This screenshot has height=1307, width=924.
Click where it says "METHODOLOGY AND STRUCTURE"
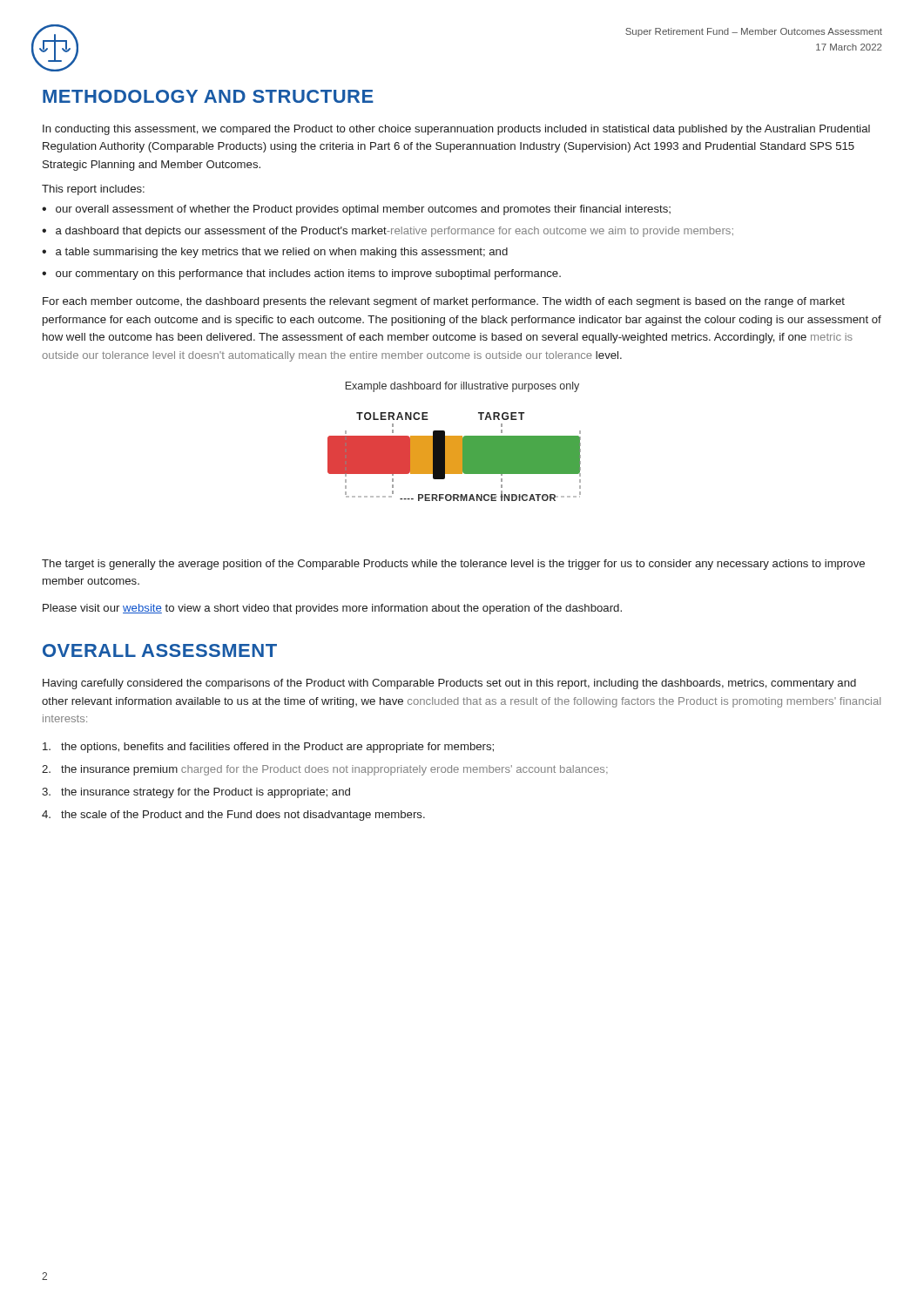tap(208, 97)
